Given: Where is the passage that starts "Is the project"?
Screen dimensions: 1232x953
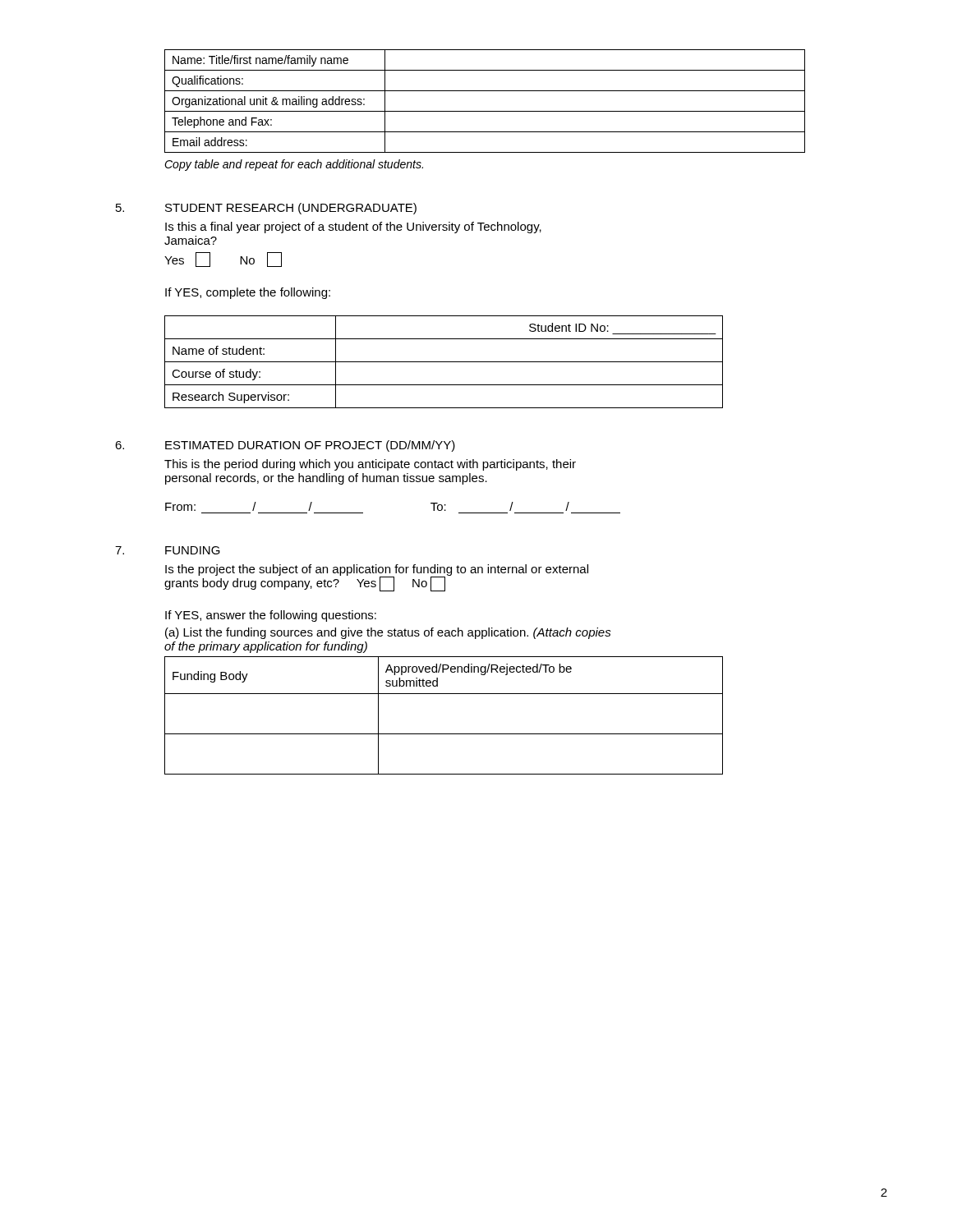Looking at the screenshot, I should [x=377, y=577].
